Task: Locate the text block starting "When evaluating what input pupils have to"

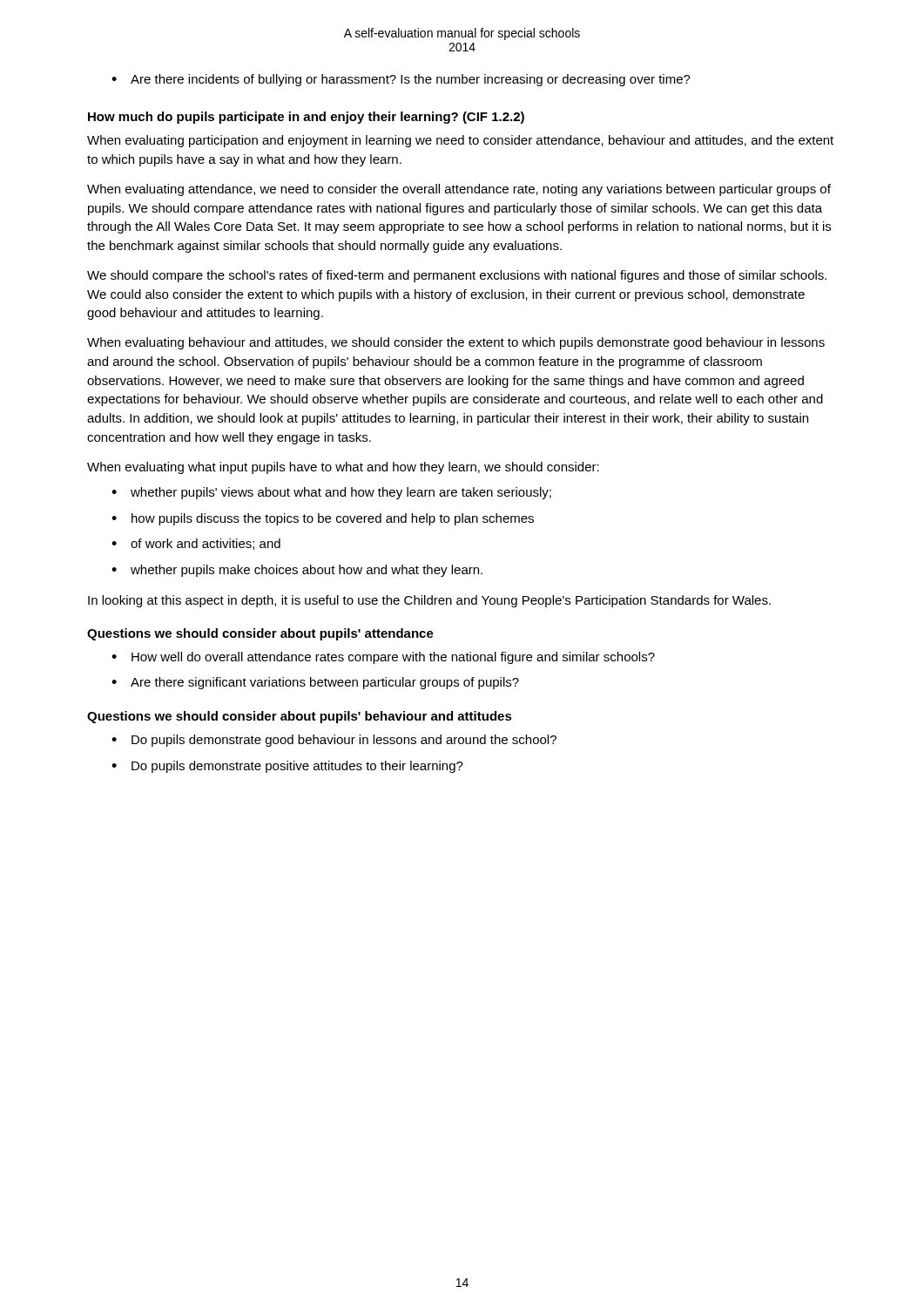Action: pos(343,466)
